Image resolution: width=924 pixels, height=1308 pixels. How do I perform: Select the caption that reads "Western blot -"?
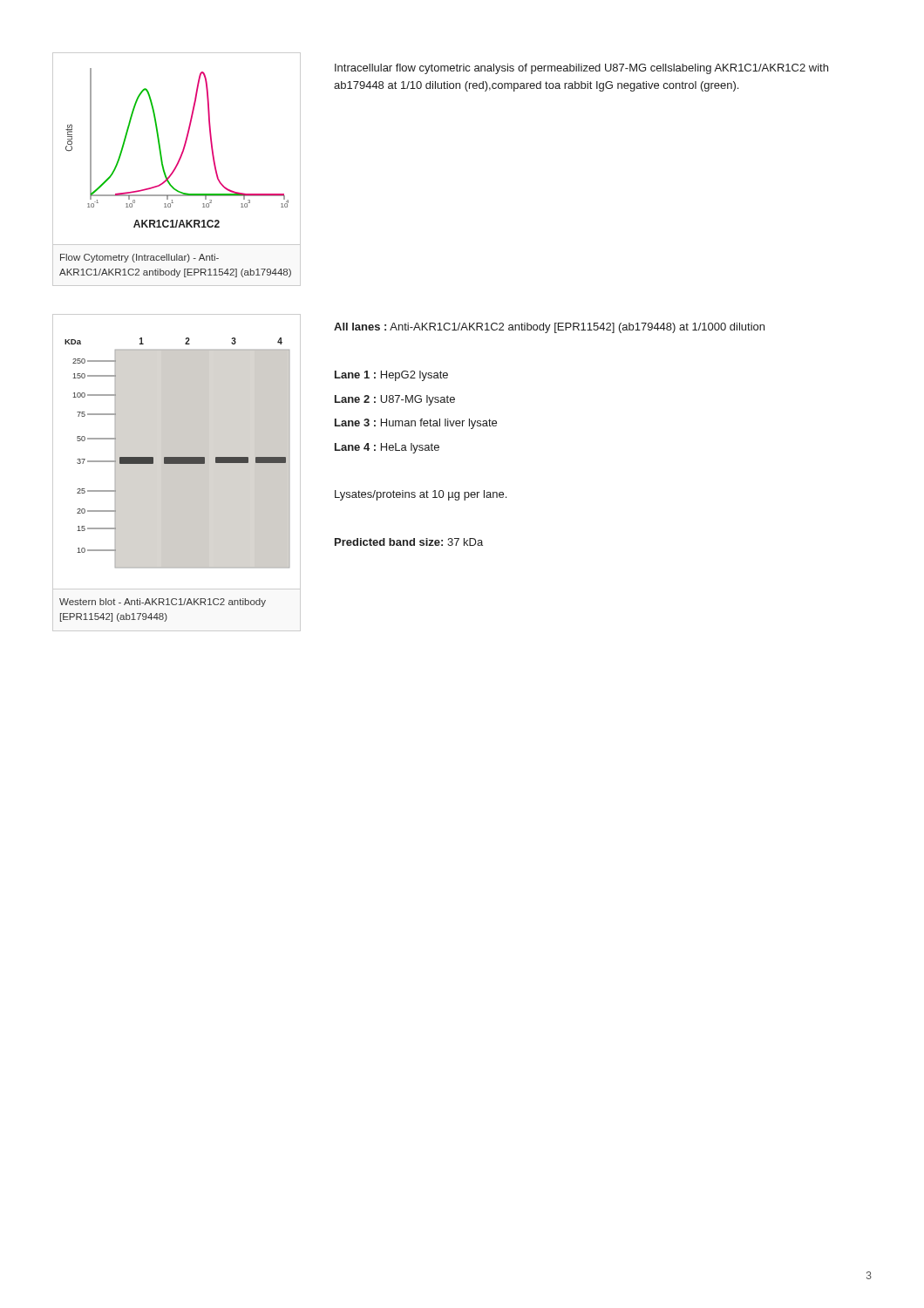pos(163,609)
